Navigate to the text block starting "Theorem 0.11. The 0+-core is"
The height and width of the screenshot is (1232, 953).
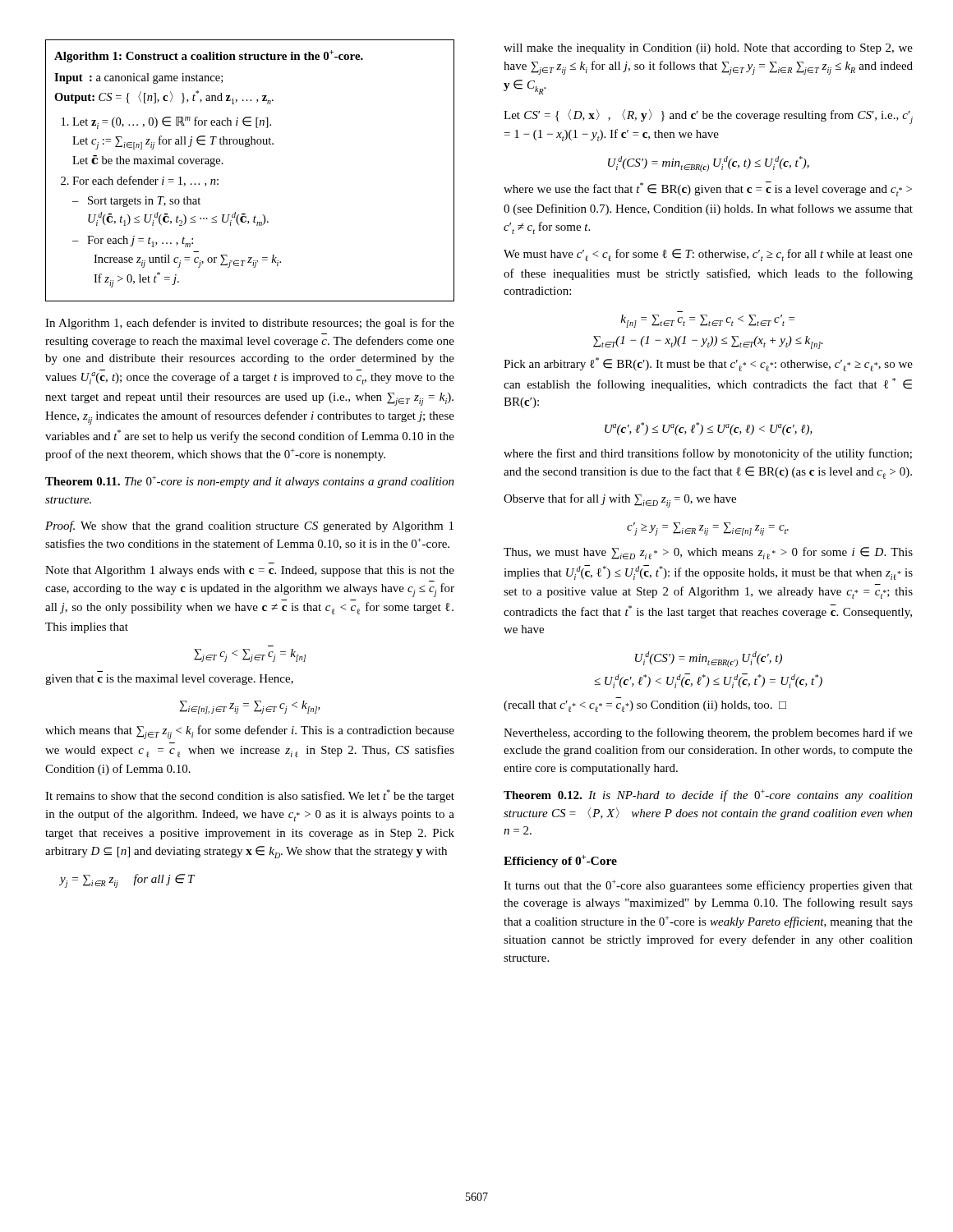pyautogui.click(x=250, y=491)
